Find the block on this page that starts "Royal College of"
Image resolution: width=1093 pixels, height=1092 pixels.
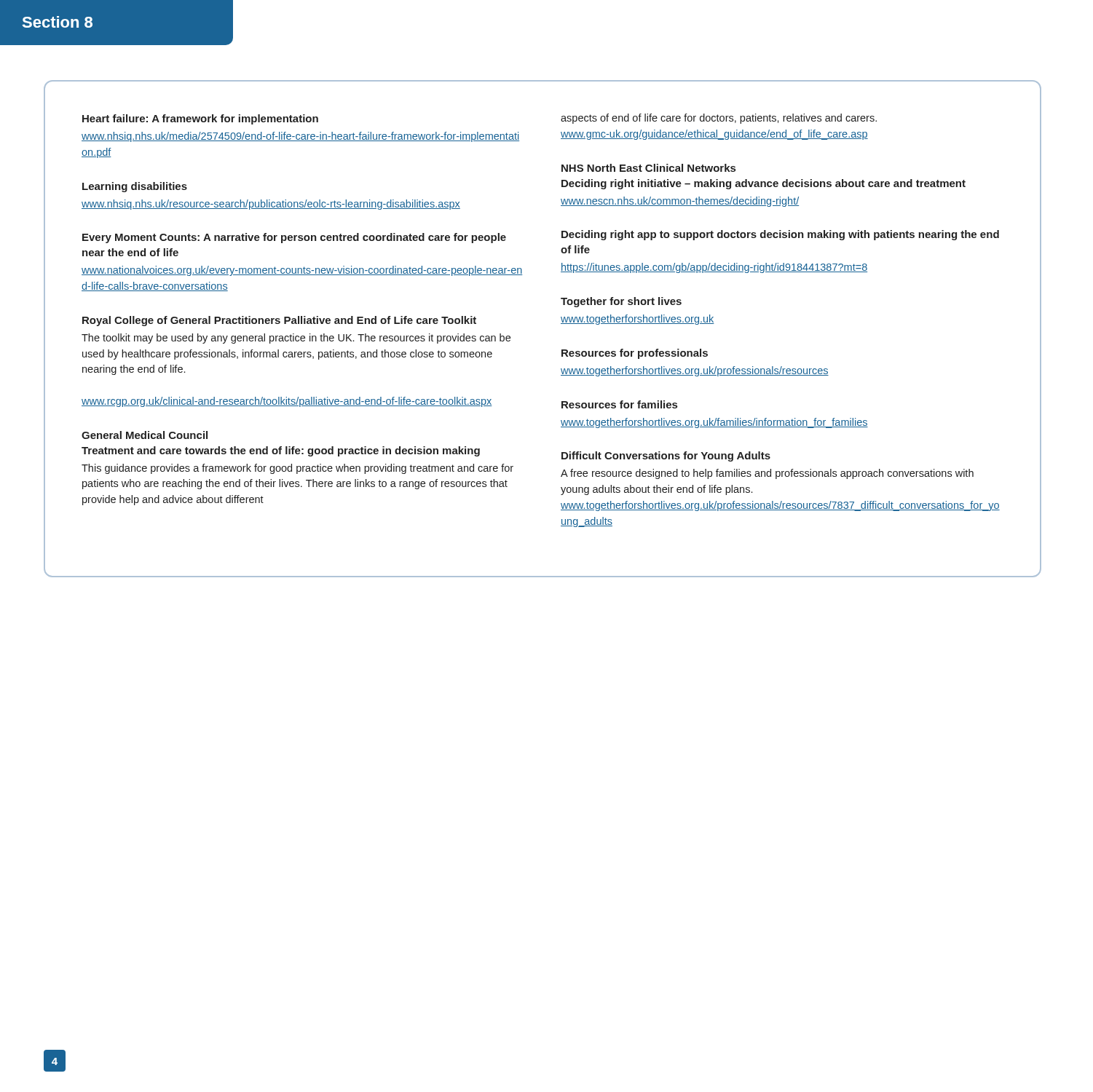(x=303, y=361)
